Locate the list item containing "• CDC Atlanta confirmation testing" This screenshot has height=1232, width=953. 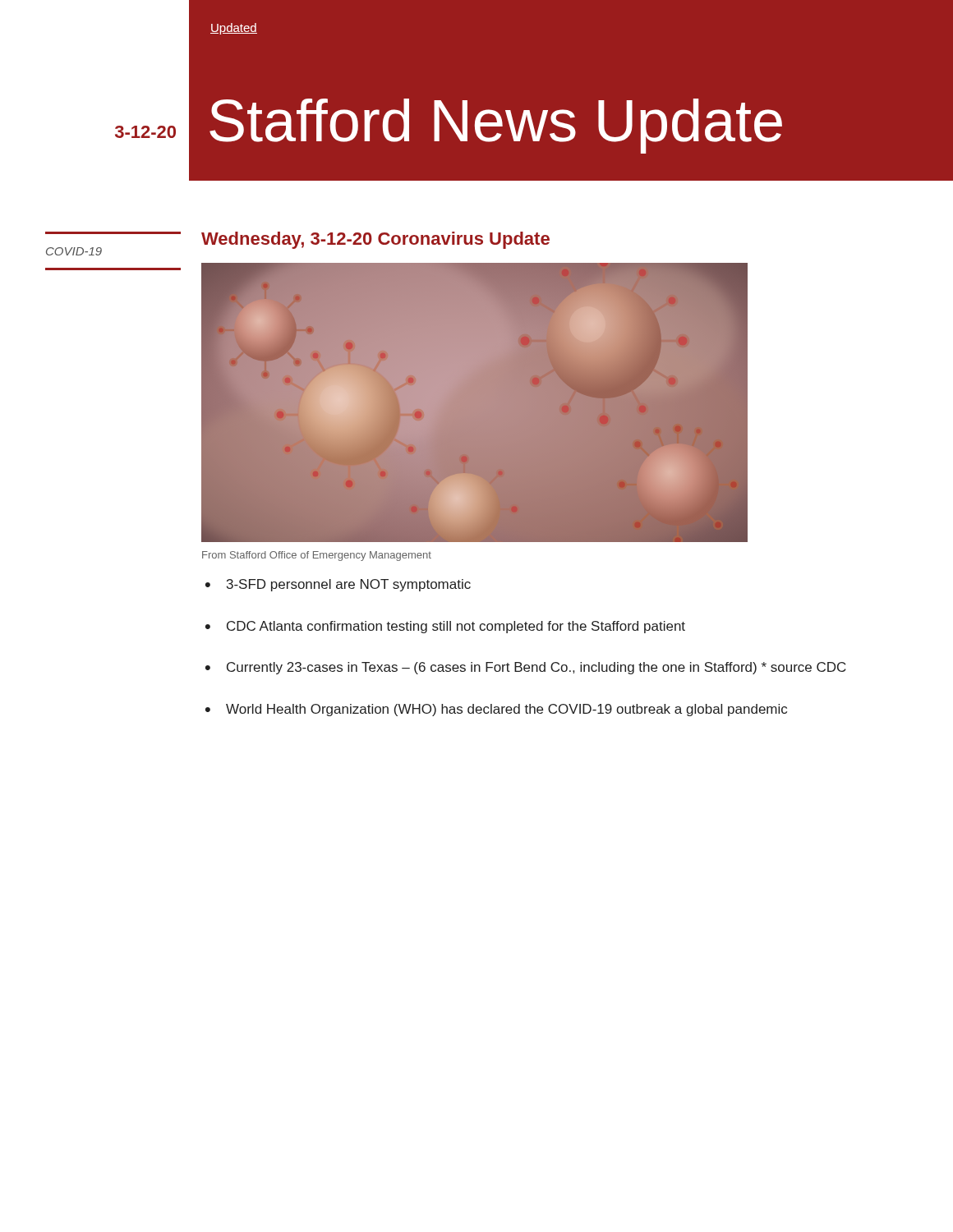pos(445,626)
